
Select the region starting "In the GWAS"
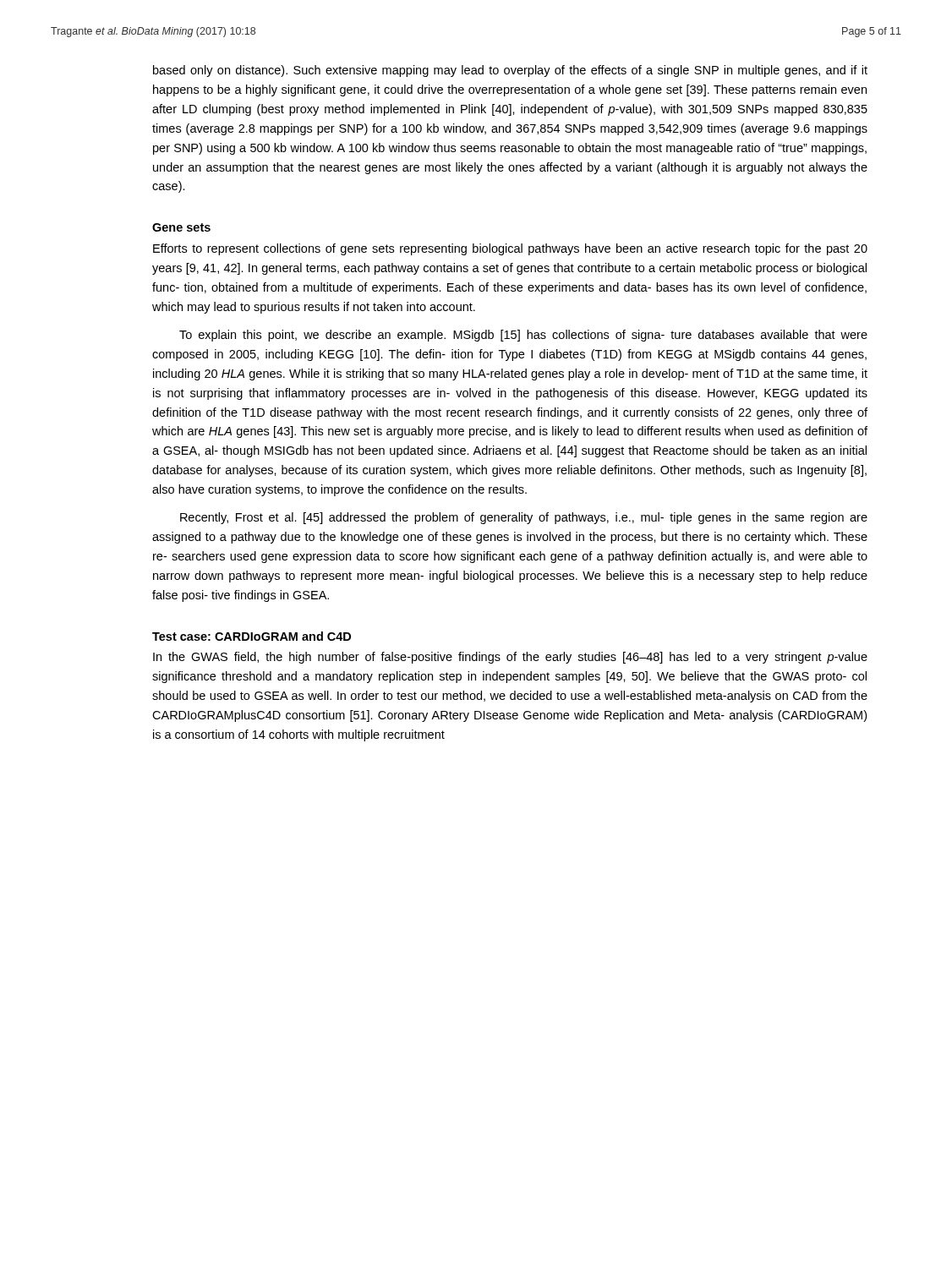pos(510,696)
